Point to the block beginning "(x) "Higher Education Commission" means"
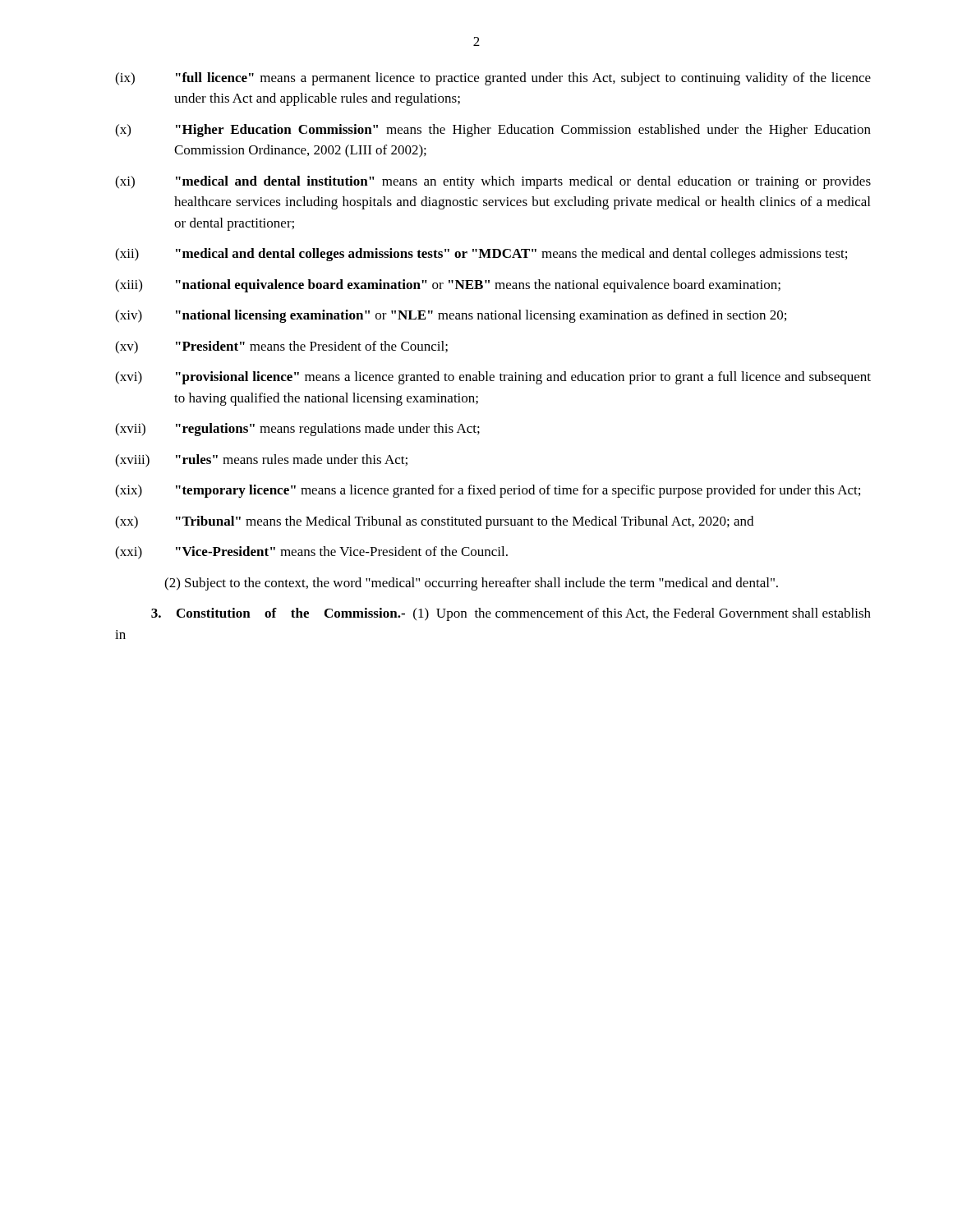Image resolution: width=953 pixels, height=1232 pixels. [493, 140]
